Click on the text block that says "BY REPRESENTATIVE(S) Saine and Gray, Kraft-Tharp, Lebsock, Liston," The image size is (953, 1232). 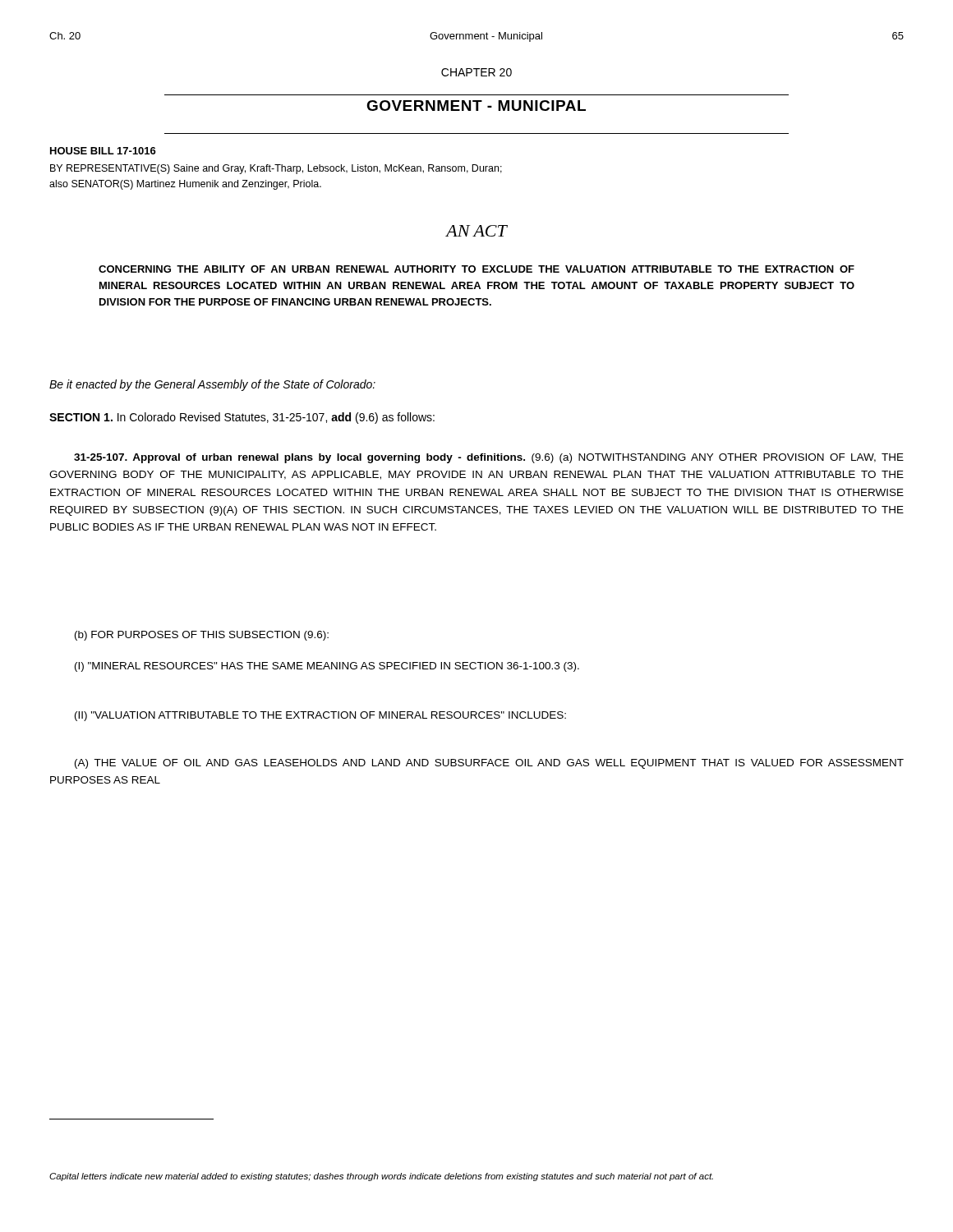point(276,176)
